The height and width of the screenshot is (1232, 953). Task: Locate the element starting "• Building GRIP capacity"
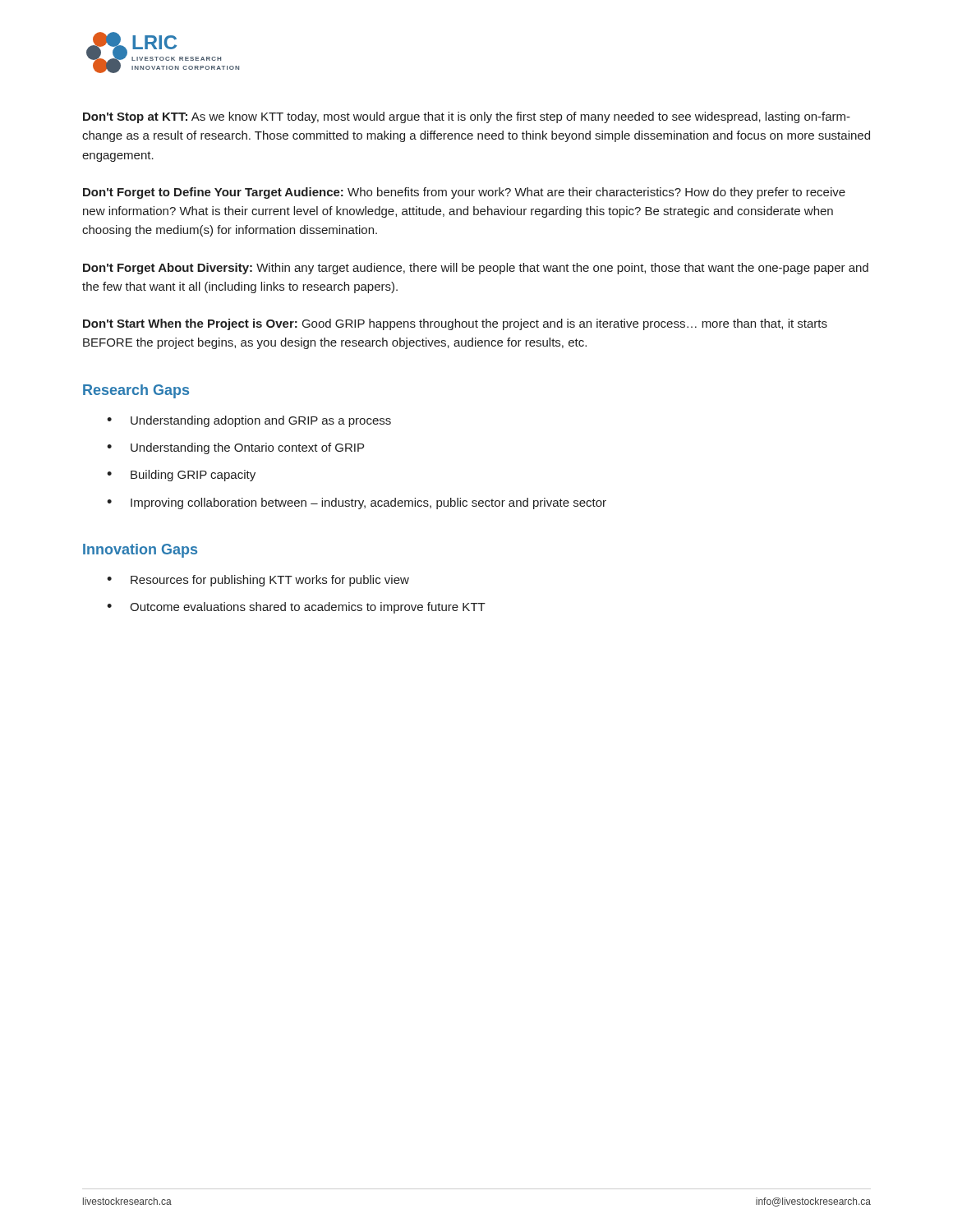(x=181, y=475)
